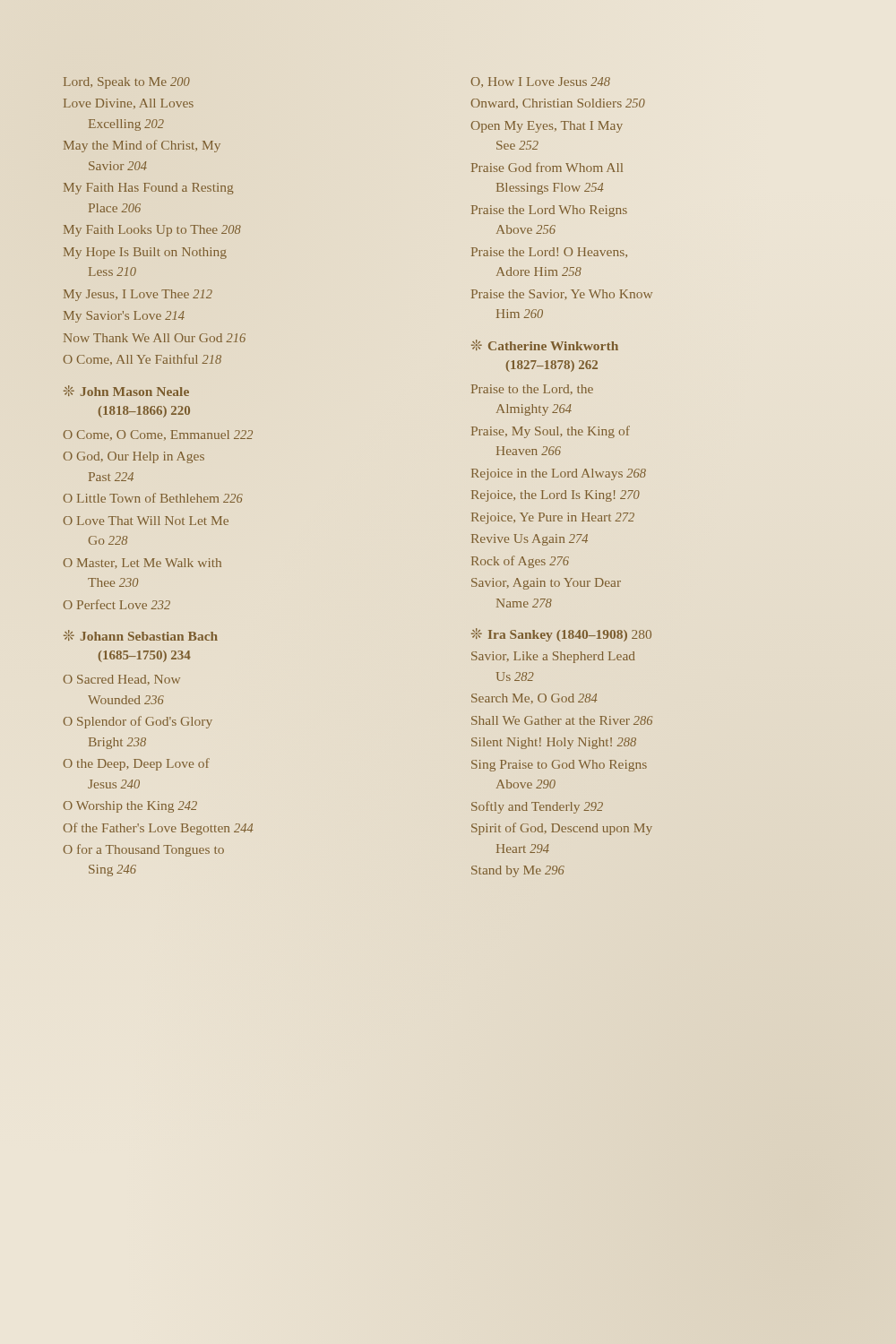The image size is (896, 1344).
Task: Click on the list item that says "Now Thank We All Our"
Action: tap(154, 337)
